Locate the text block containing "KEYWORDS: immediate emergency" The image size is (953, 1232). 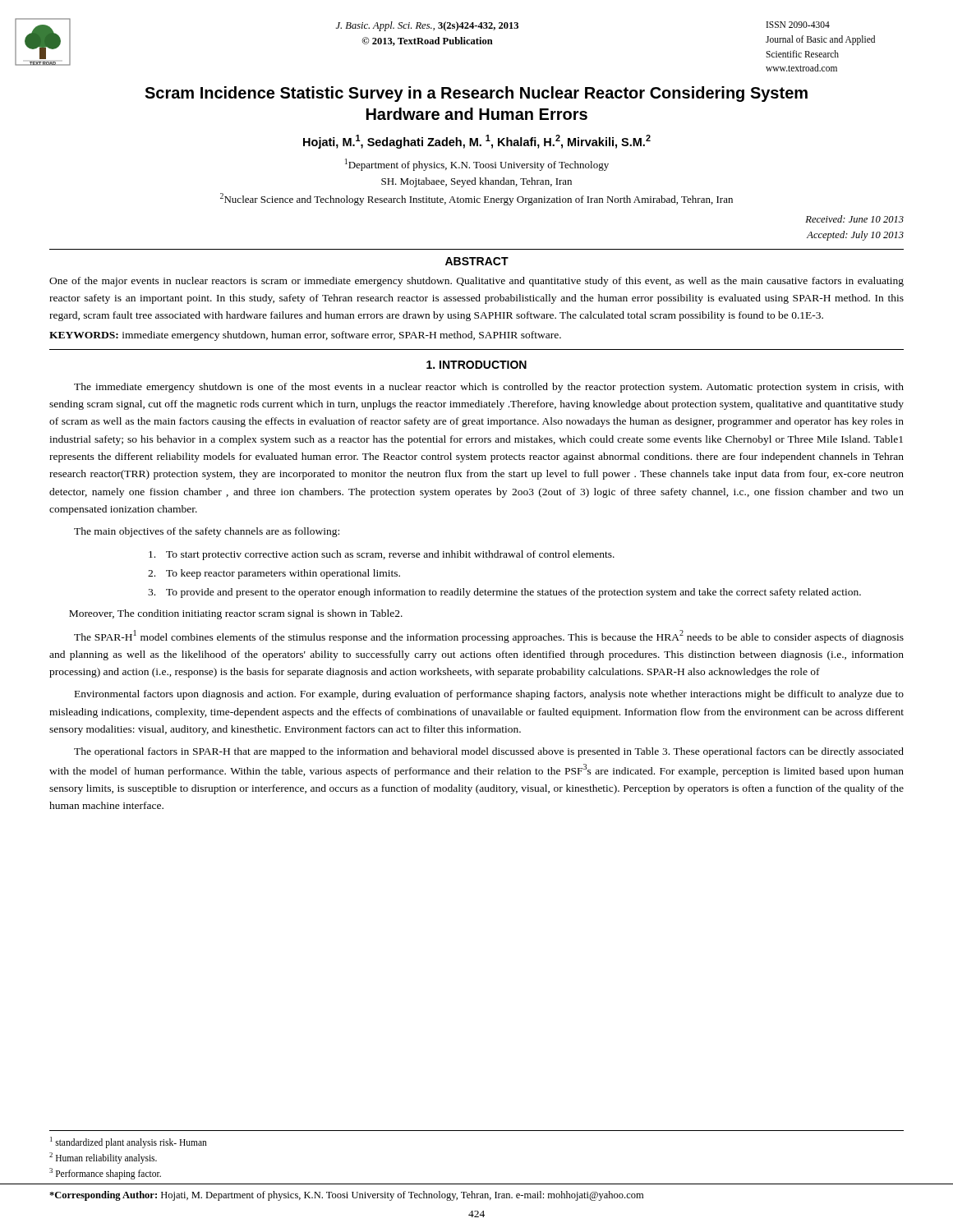coord(305,335)
